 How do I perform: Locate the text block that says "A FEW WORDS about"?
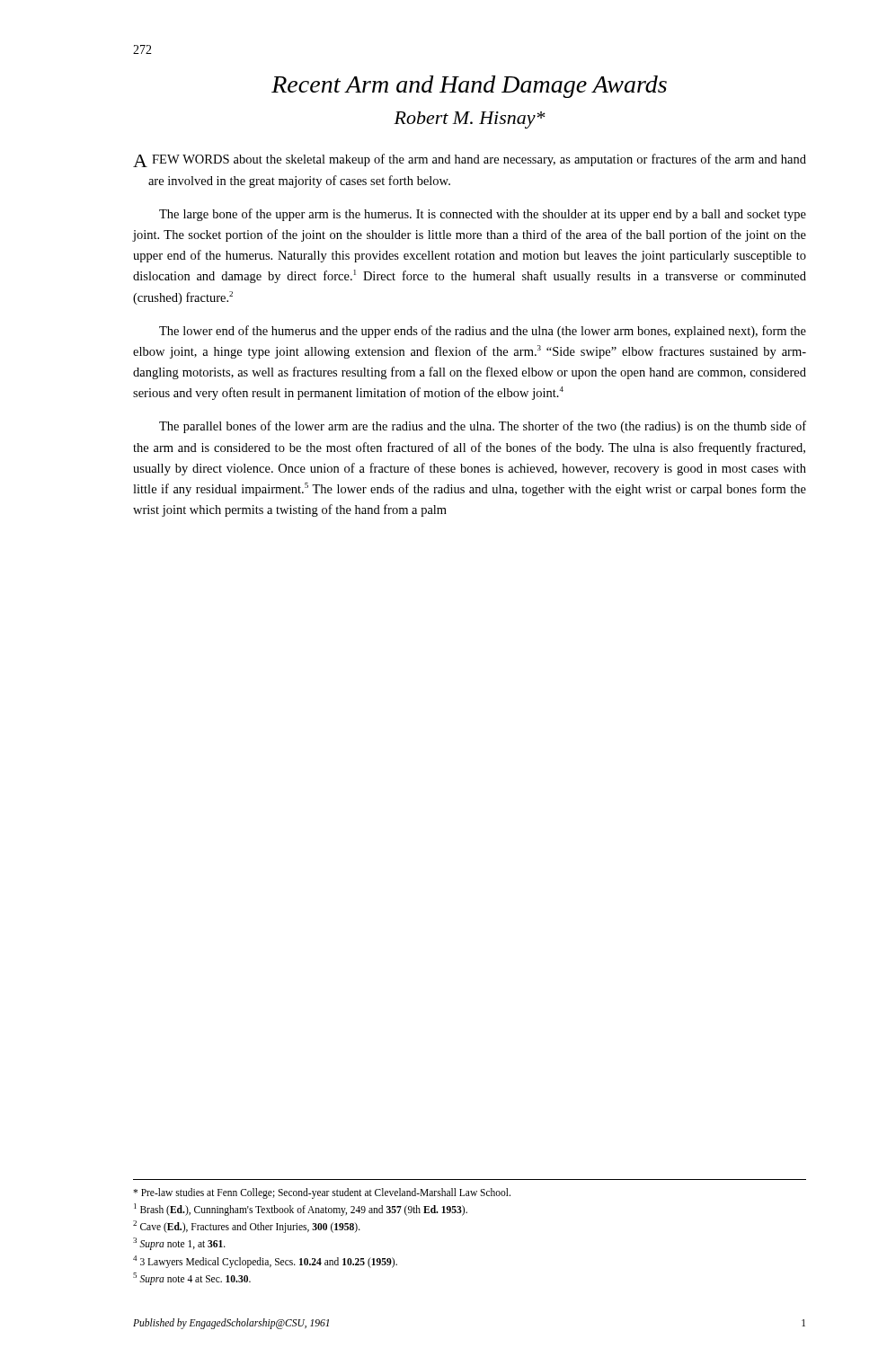(x=470, y=168)
